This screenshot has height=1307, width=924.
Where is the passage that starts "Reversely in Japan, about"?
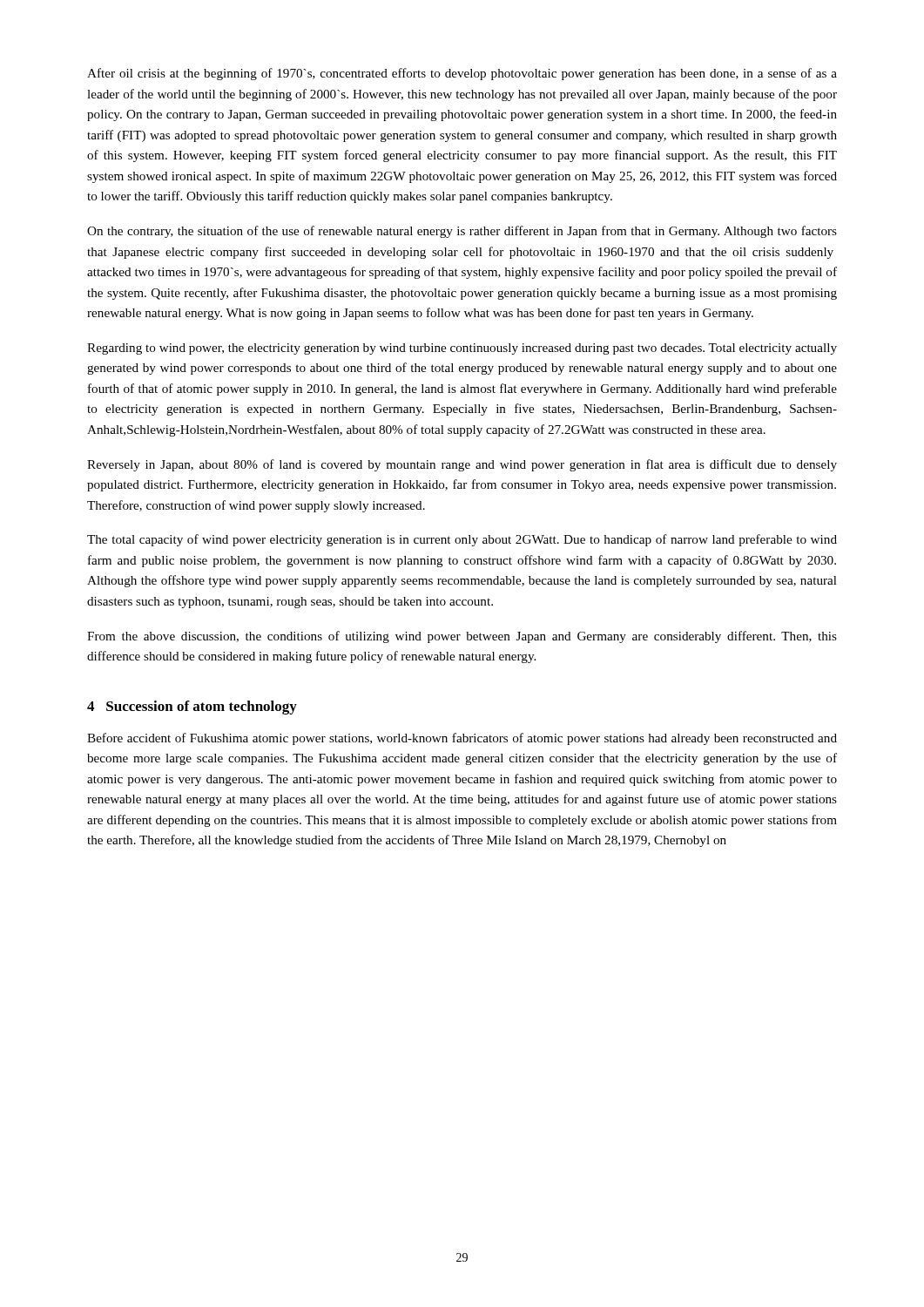pos(462,484)
